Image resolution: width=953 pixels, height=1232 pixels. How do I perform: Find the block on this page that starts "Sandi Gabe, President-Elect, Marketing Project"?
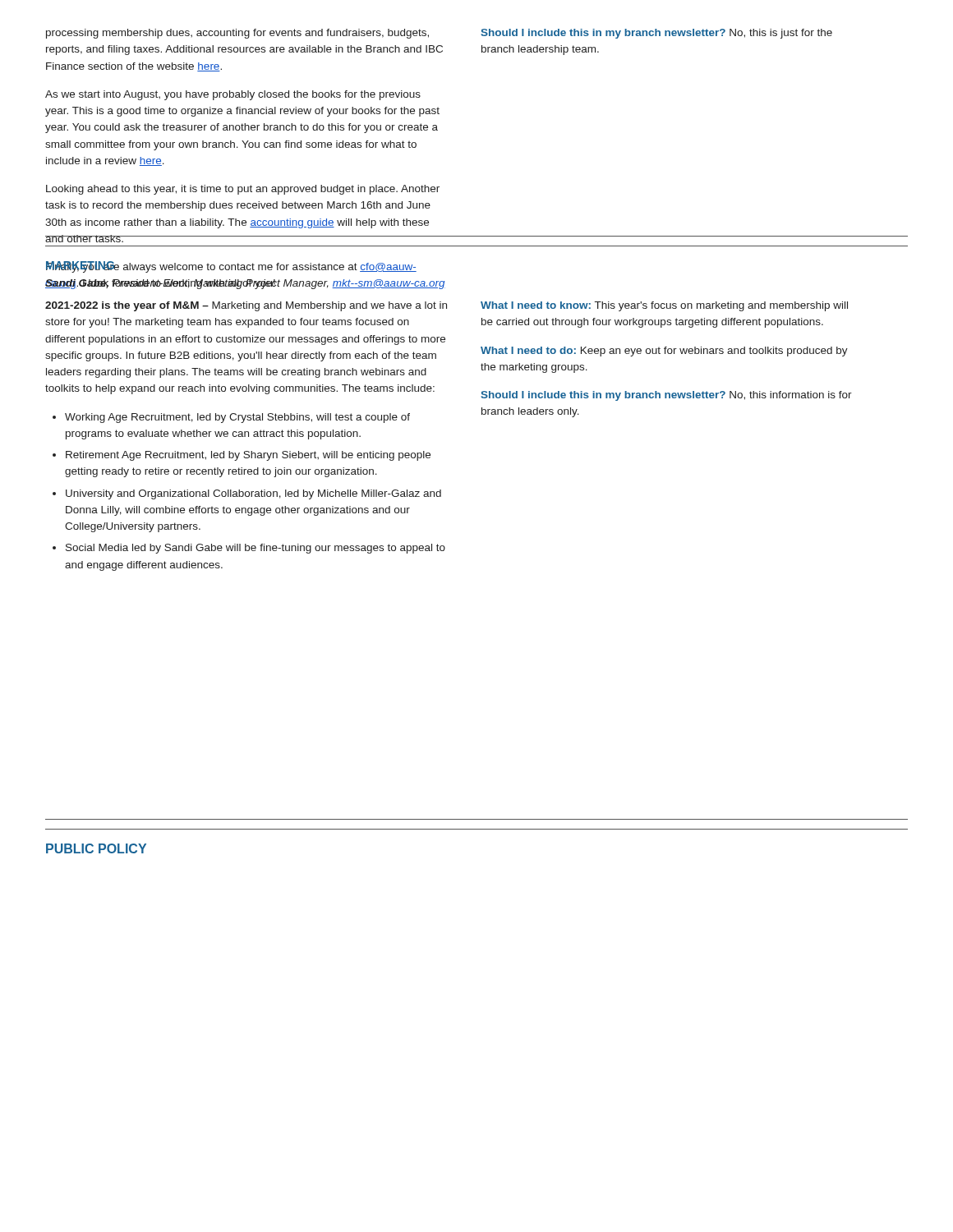pyautogui.click(x=245, y=283)
